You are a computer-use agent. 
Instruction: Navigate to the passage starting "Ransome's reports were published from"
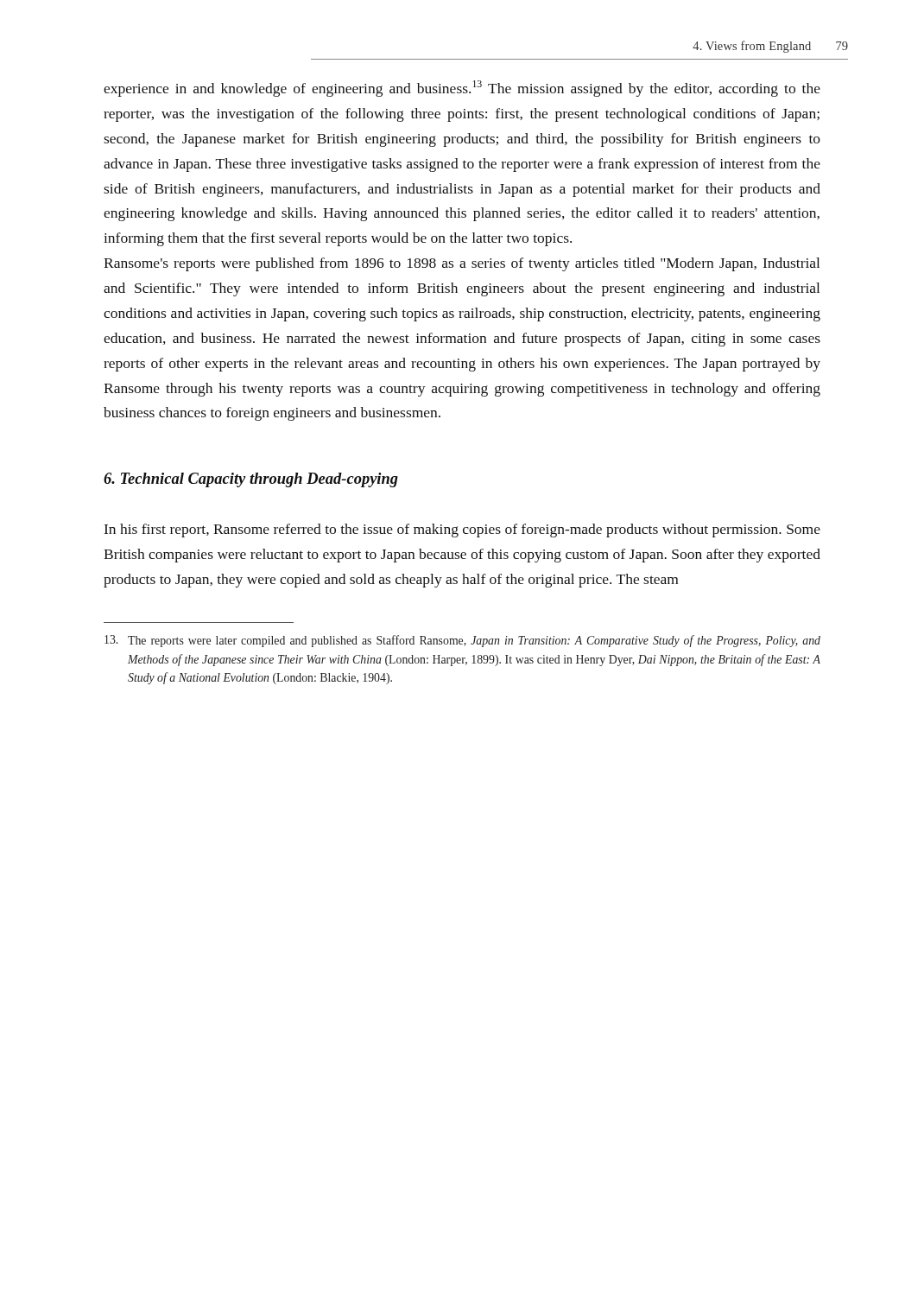pos(462,338)
